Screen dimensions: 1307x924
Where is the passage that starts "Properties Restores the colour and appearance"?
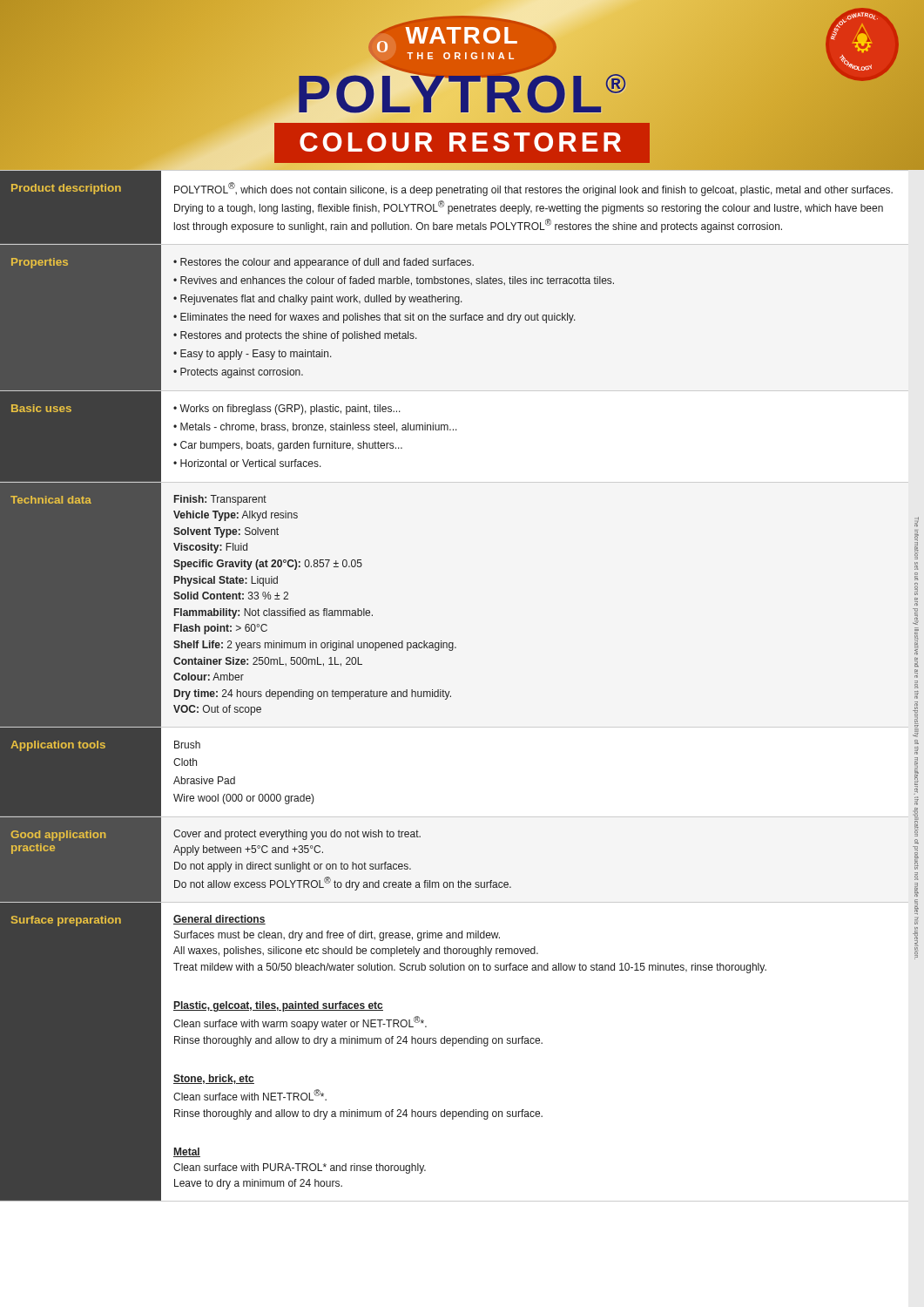click(x=454, y=317)
